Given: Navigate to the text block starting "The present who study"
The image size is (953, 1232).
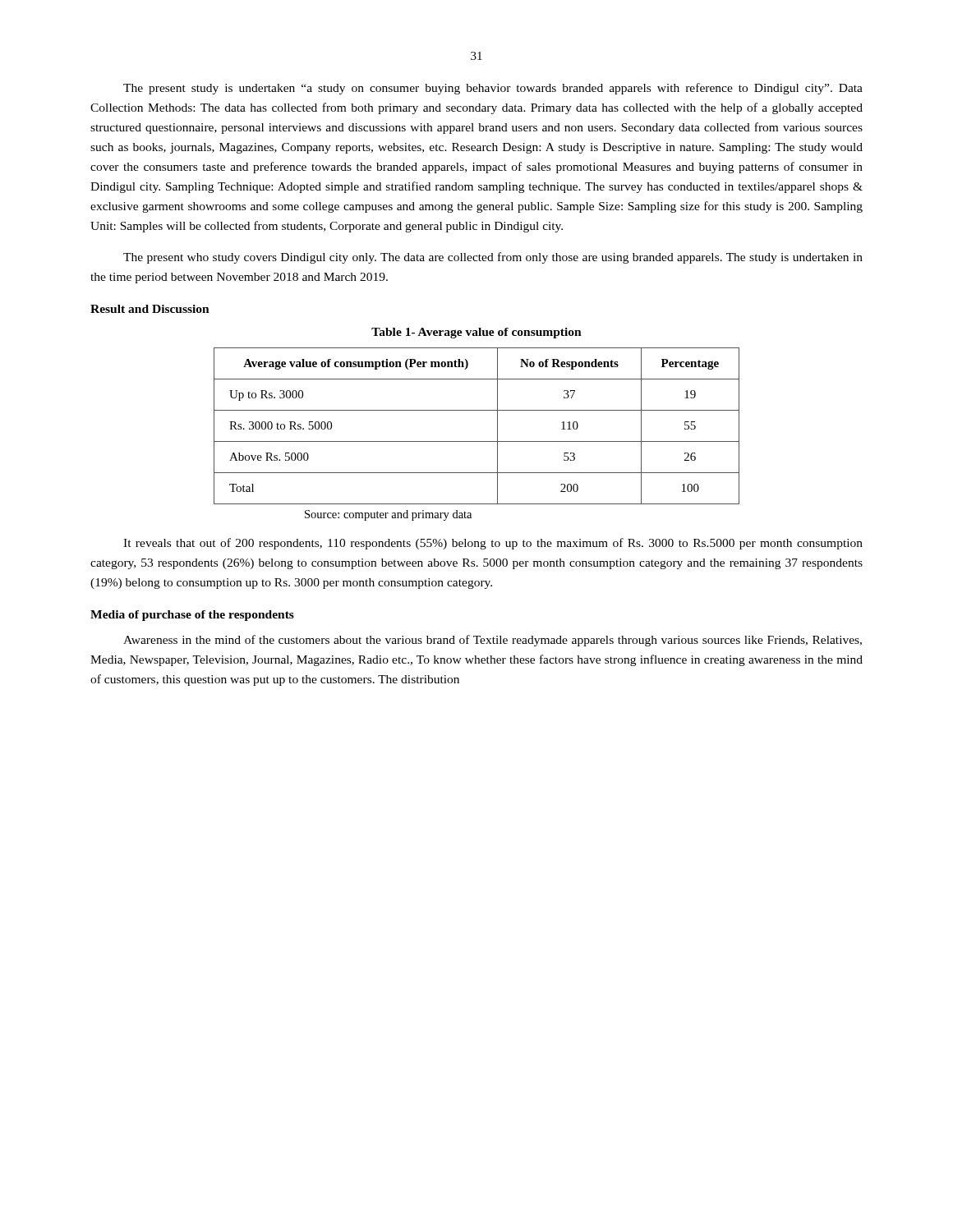Looking at the screenshot, I should click(x=476, y=267).
